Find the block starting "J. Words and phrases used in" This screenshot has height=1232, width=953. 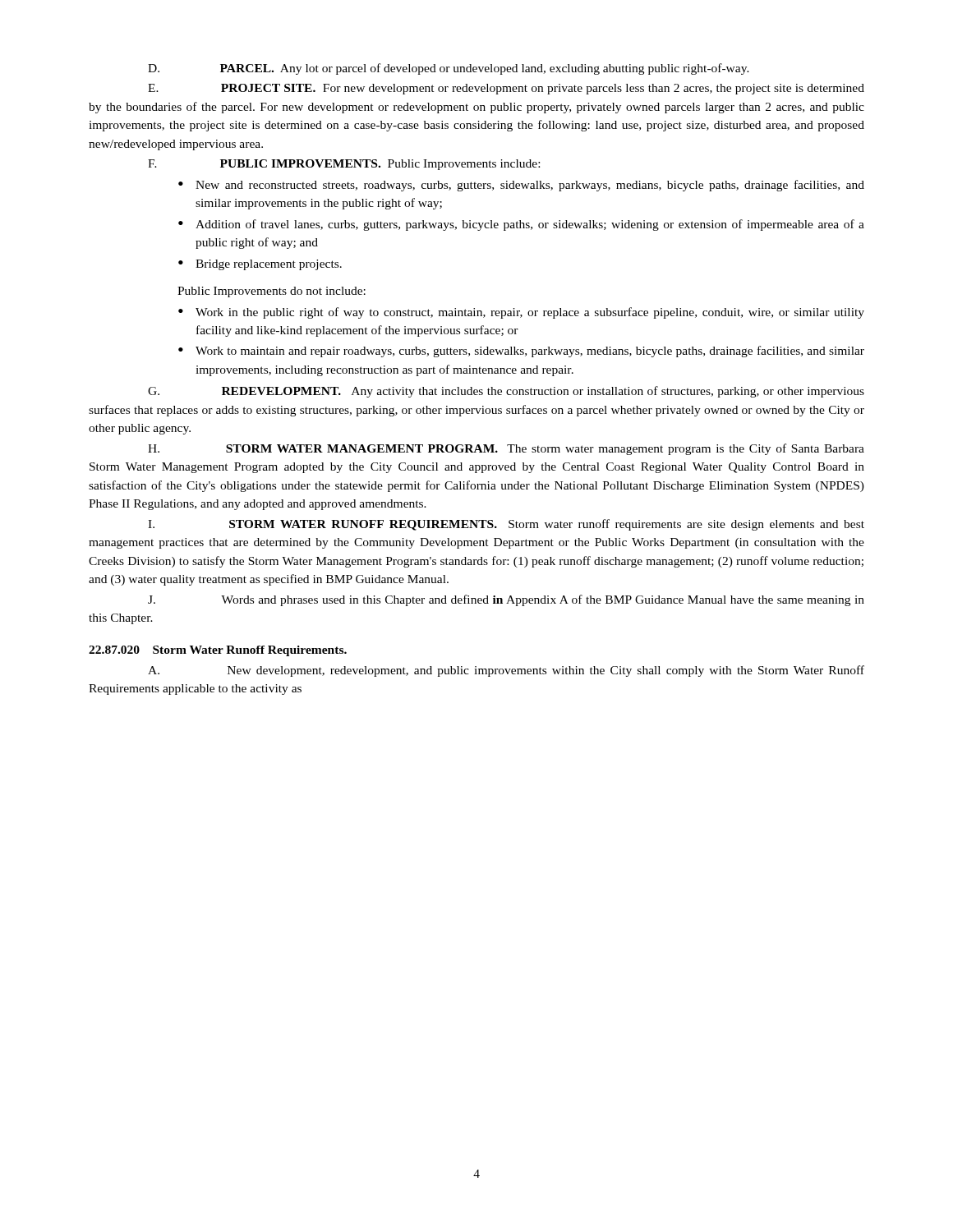pos(476,609)
